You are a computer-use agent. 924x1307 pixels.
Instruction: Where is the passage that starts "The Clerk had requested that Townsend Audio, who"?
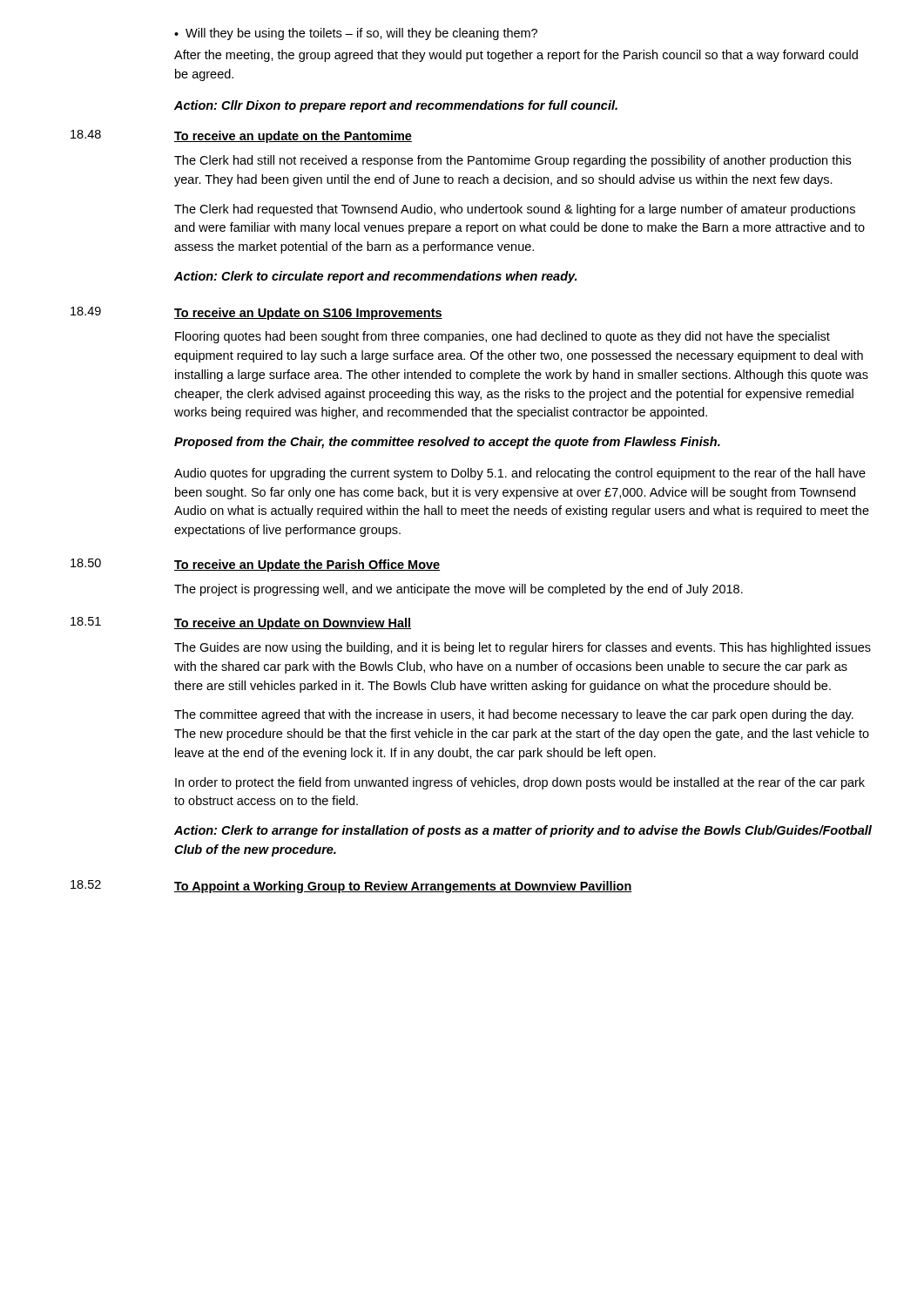520,228
